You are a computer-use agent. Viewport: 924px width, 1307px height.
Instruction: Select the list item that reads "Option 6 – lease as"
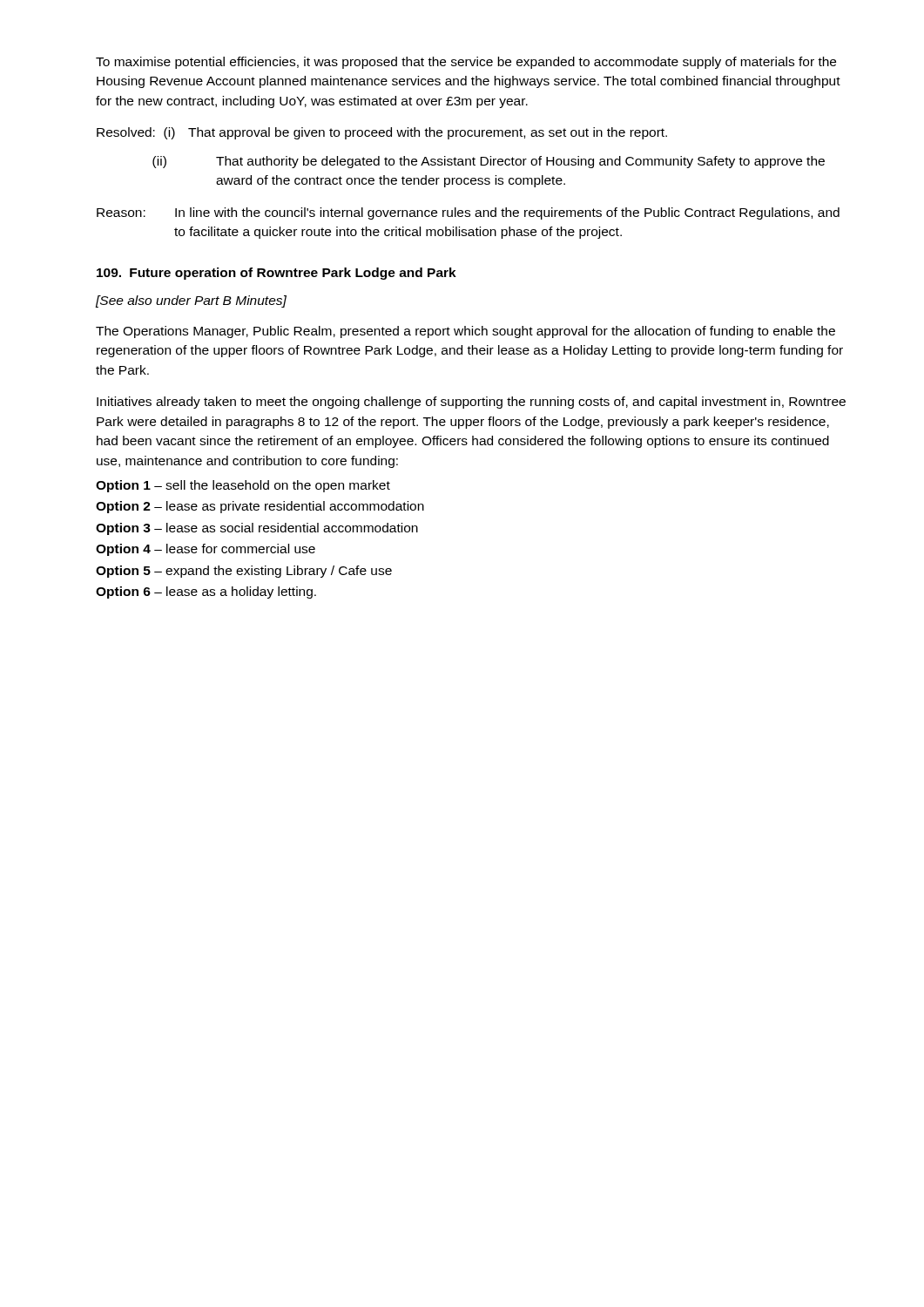206,591
